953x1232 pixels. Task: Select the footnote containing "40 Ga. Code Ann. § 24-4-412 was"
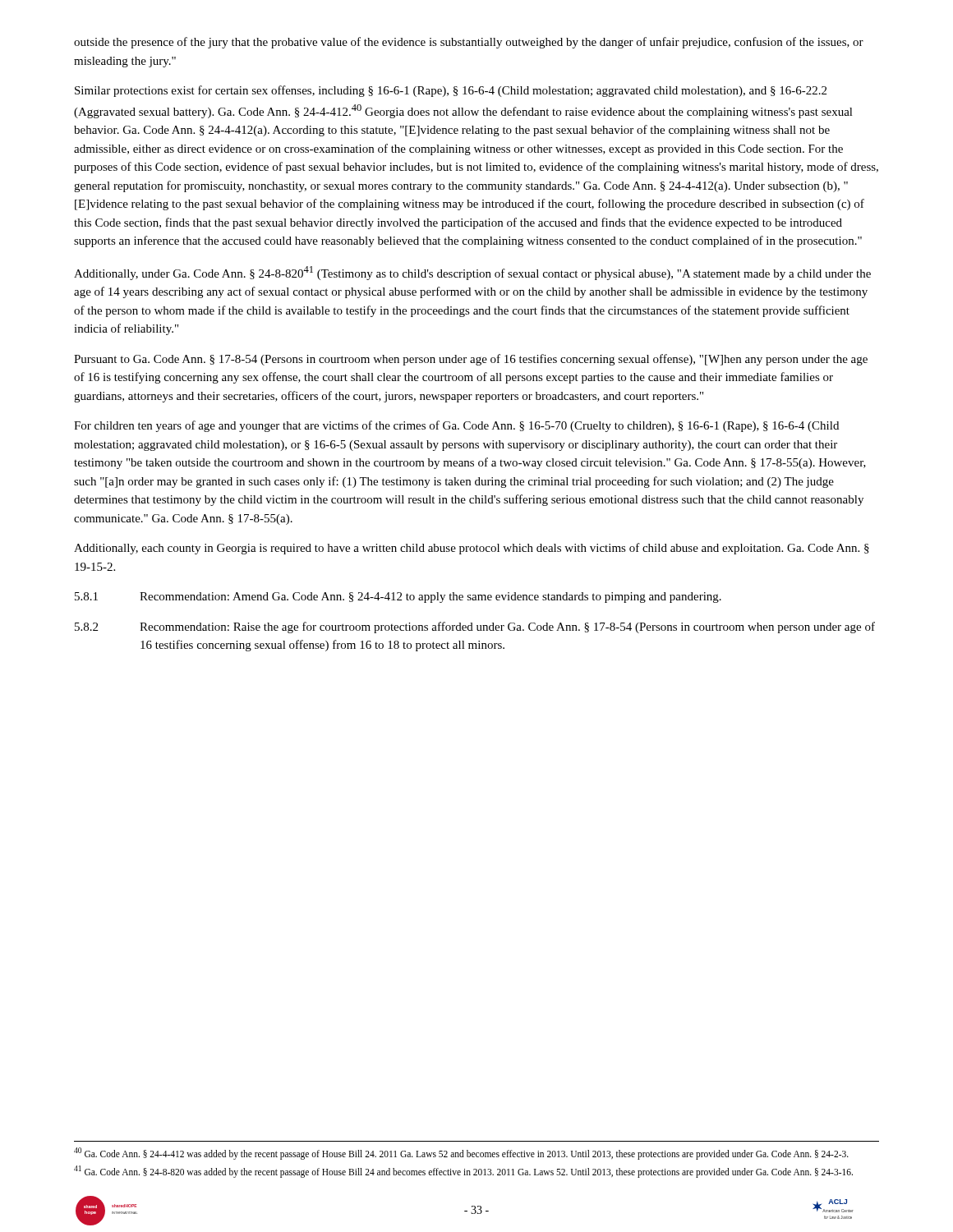pyautogui.click(x=476, y=1153)
